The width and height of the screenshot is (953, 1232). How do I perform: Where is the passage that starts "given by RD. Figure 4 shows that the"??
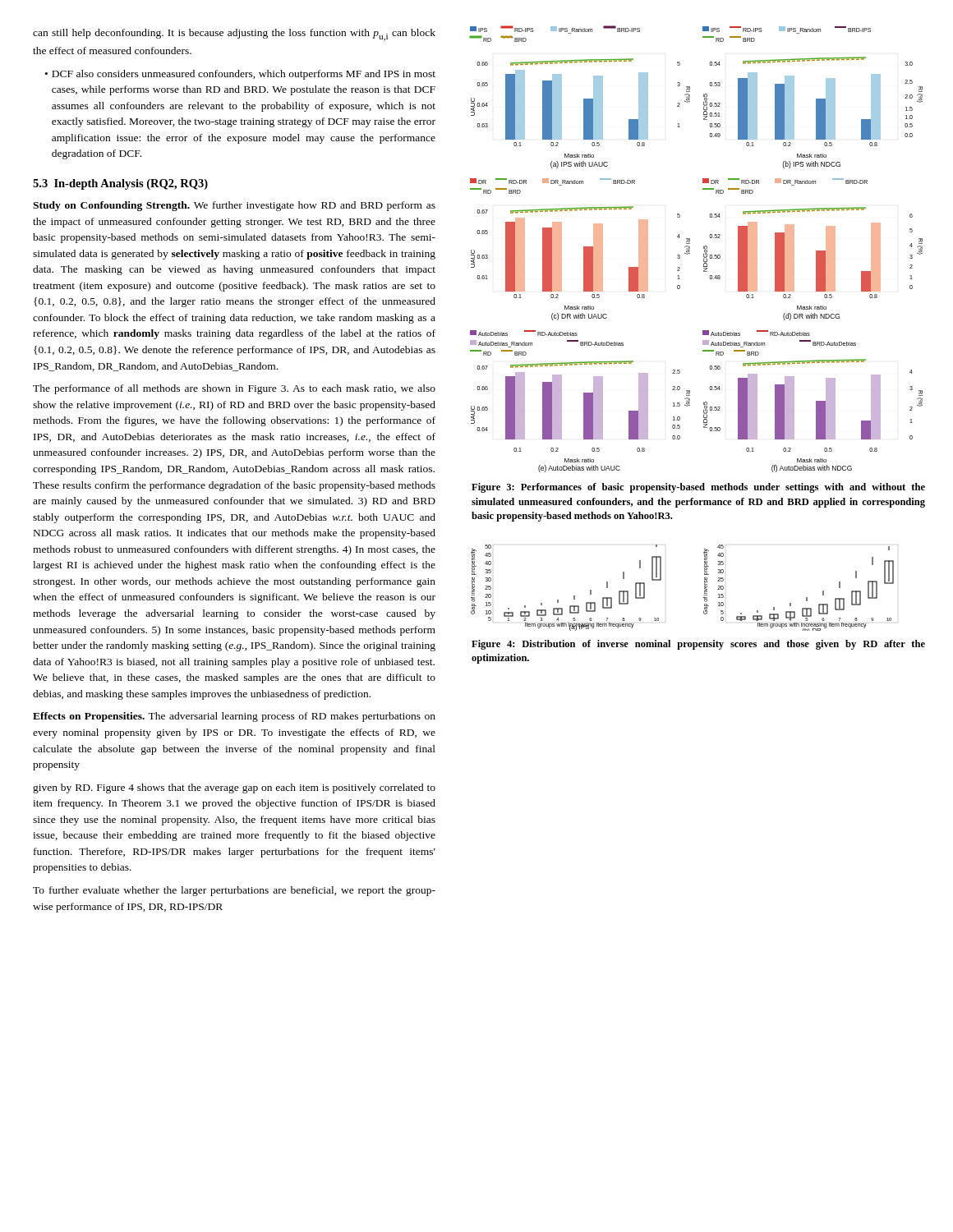coord(234,827)
